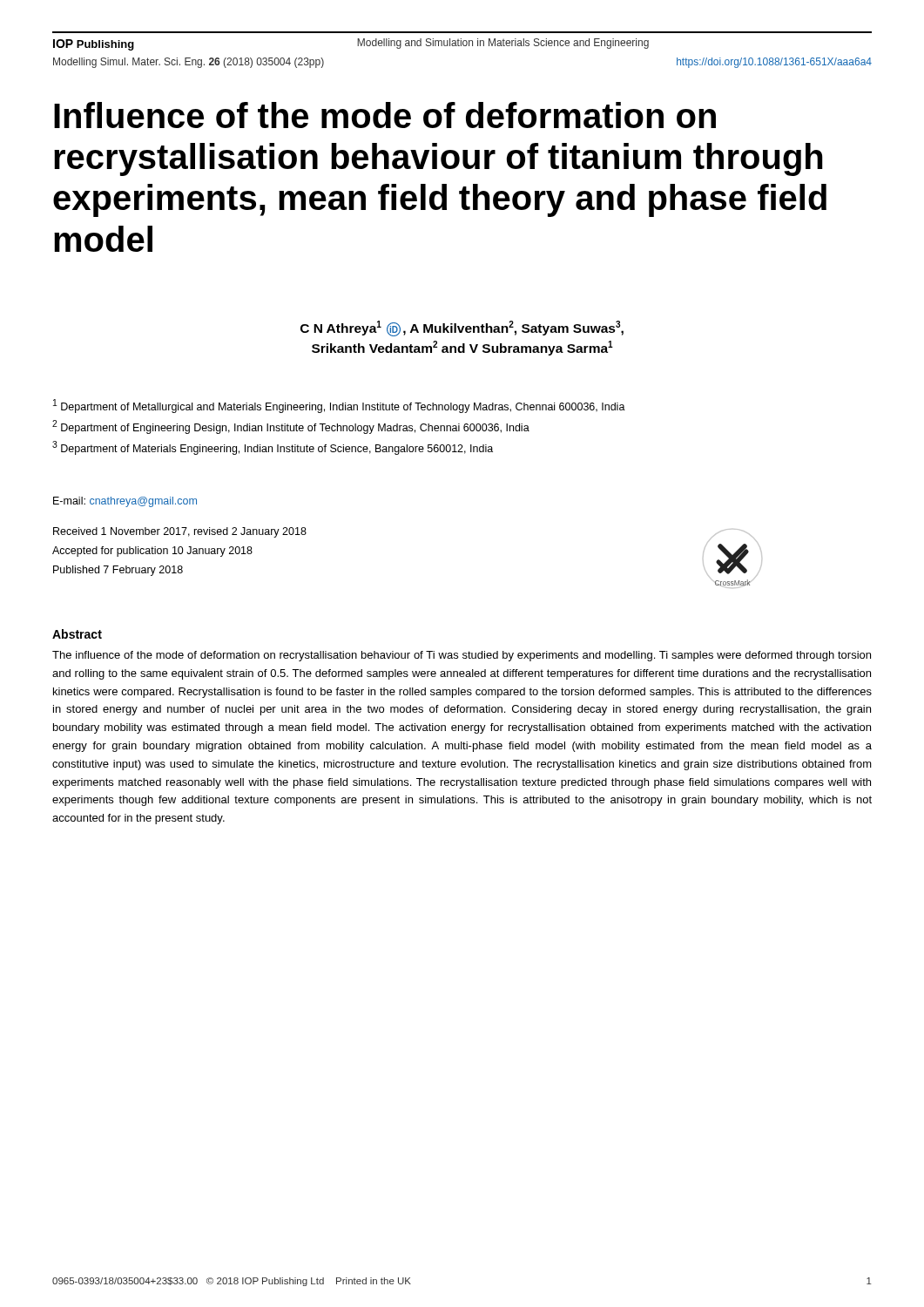
Task: Click on the element starting "Received 1 November"
Action: point(180,532)
